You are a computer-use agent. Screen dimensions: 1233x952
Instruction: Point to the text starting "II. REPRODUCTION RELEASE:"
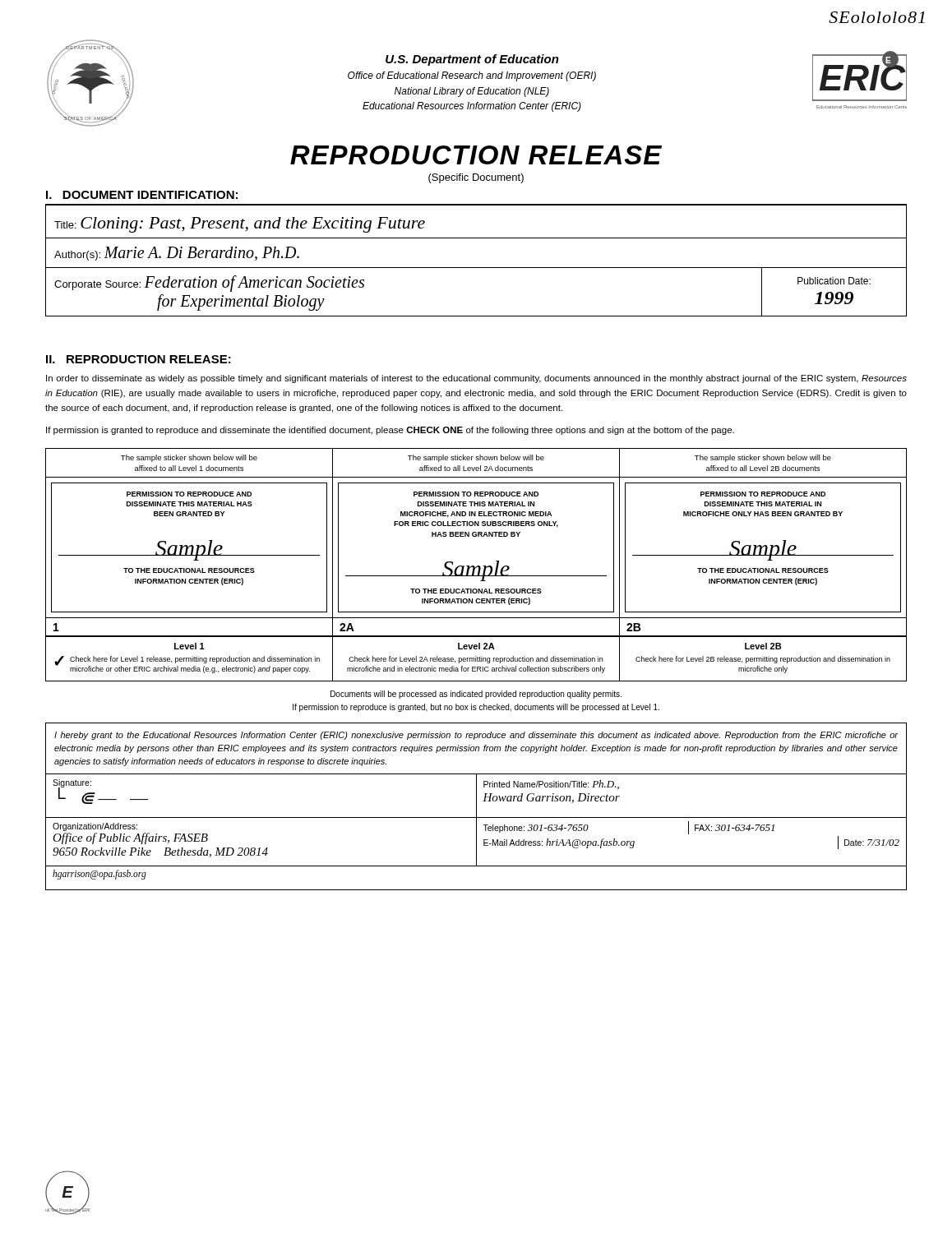pos(138,359)
